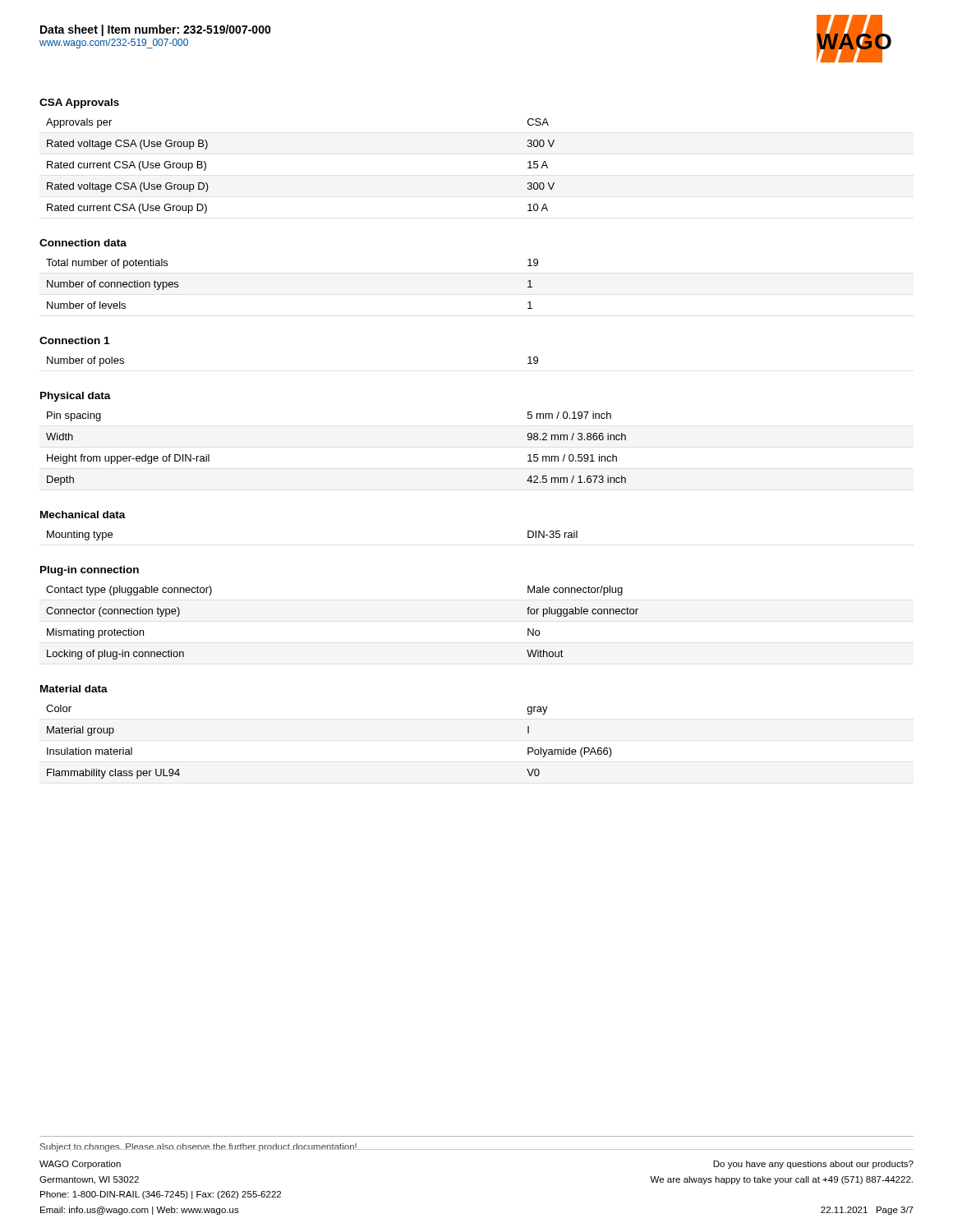953x1232 pixels.
Task: Navigate to the region starting "Connection 1"
Action: (75, 340)
